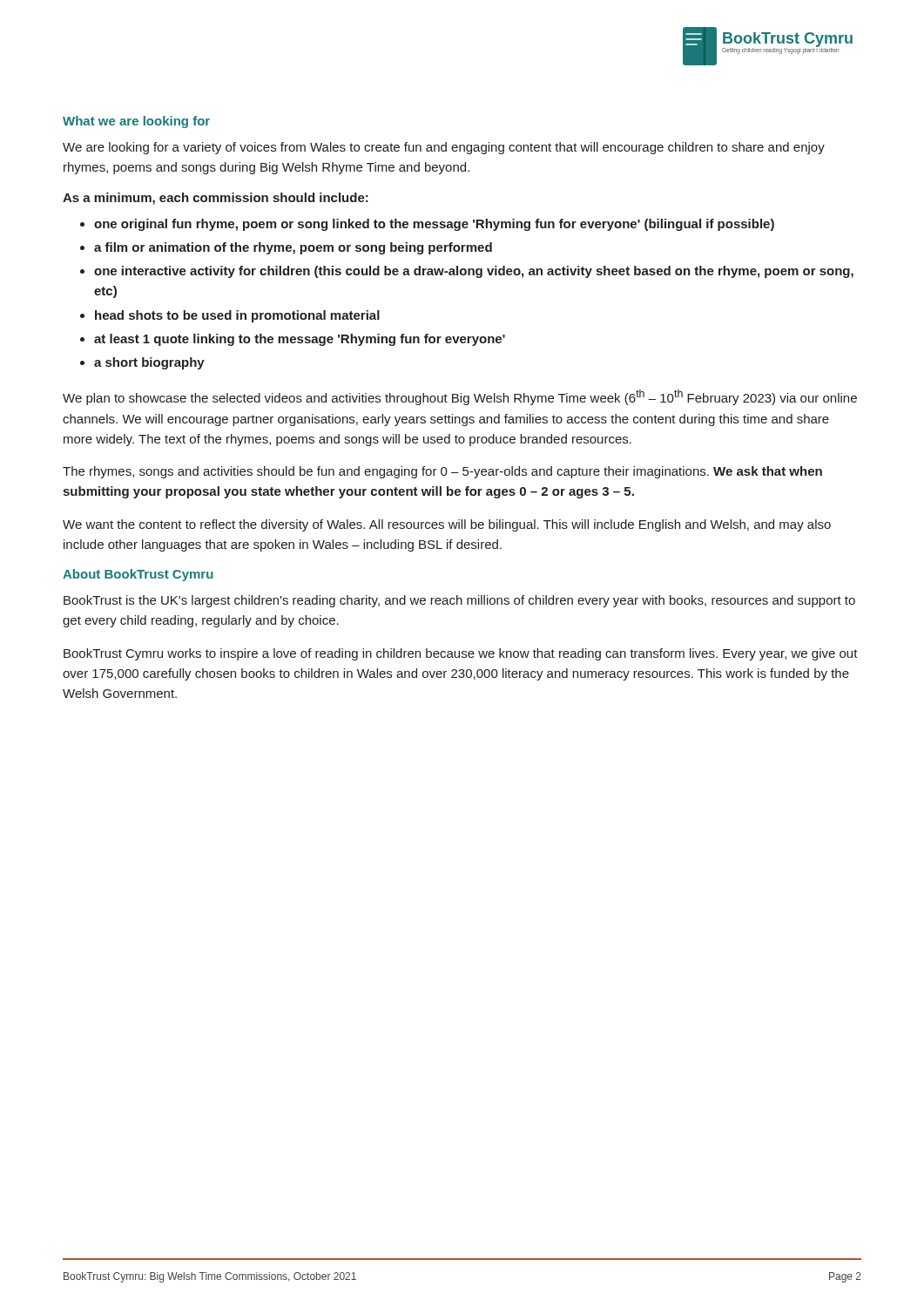Click on the block starting "About BookTrust Cymru"
The width and height of the screenshot is (924, 1307).
point(138,574)
